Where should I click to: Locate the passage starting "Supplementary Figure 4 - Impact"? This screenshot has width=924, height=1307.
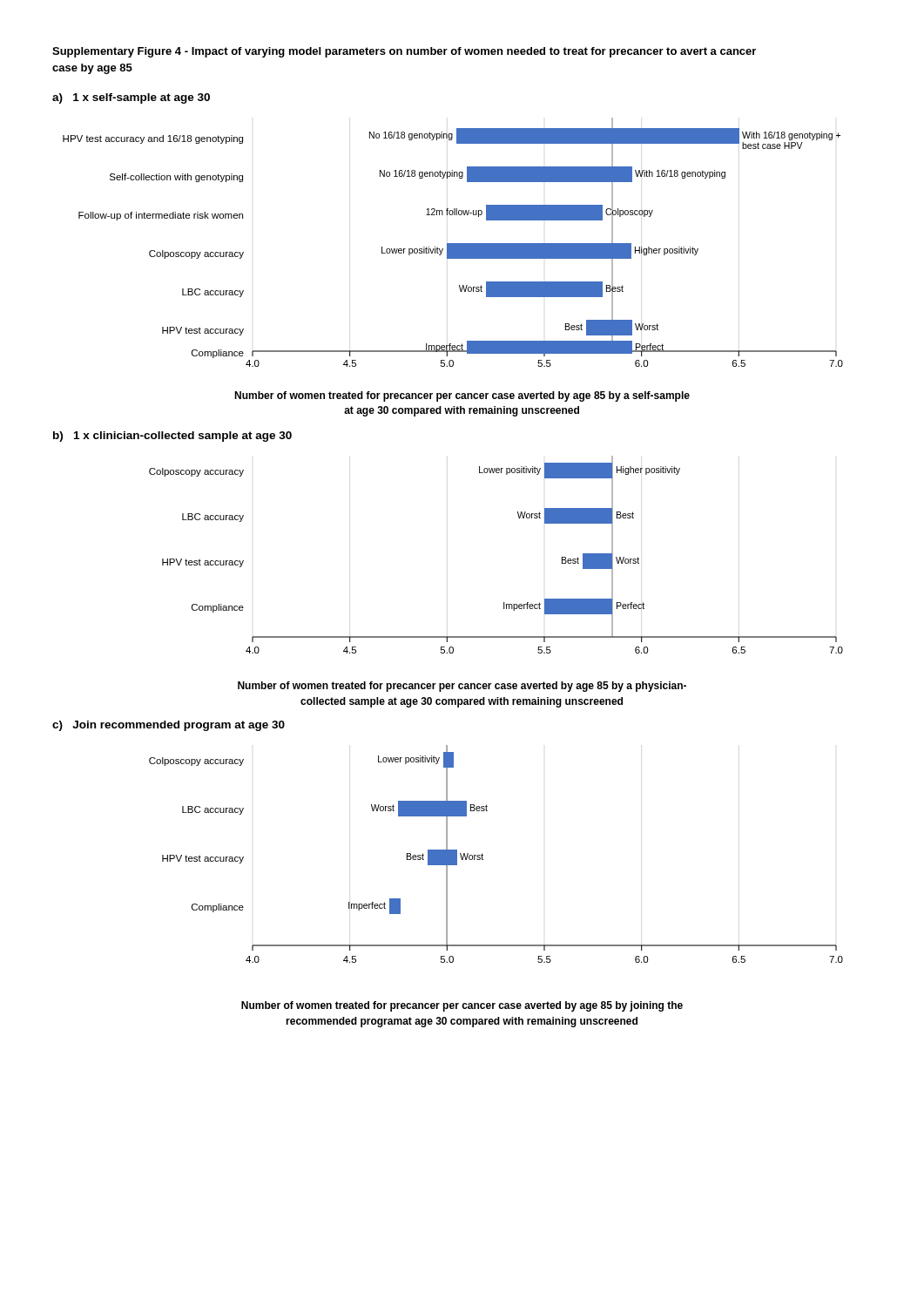404,59
